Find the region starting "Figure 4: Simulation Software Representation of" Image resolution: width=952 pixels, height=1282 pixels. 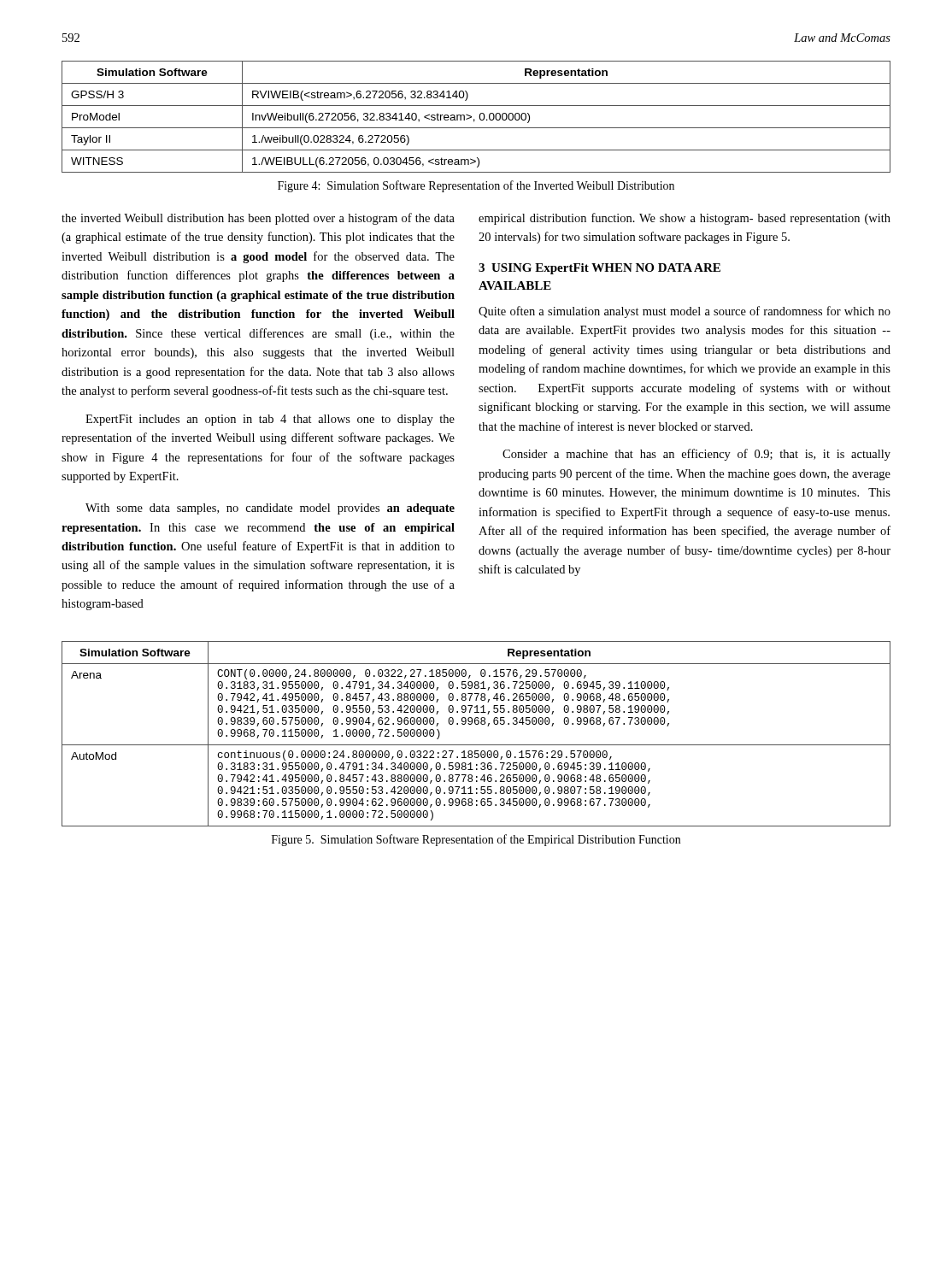(x=476, y=186)
